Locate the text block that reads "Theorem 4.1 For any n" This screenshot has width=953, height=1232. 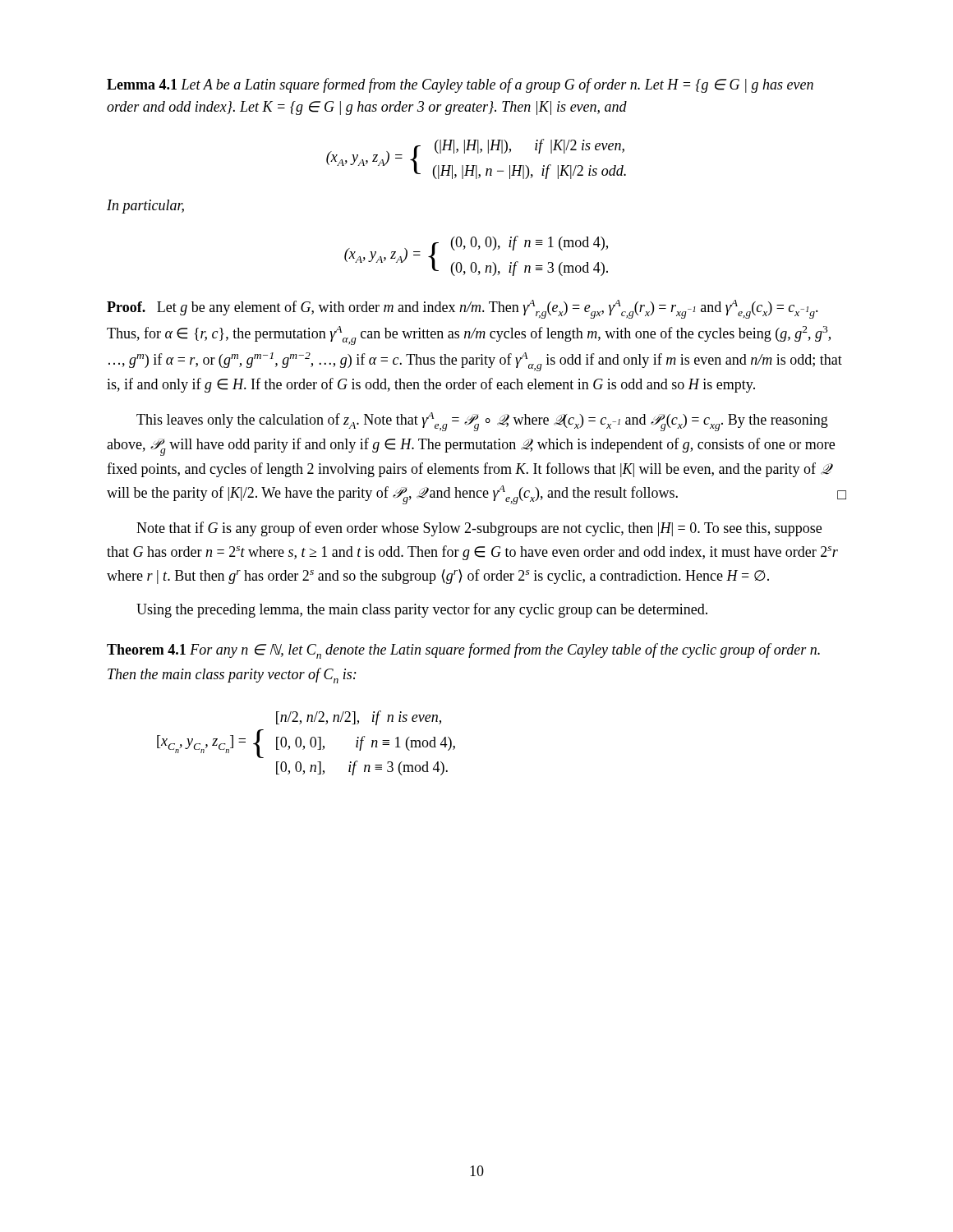coord(464,664)
